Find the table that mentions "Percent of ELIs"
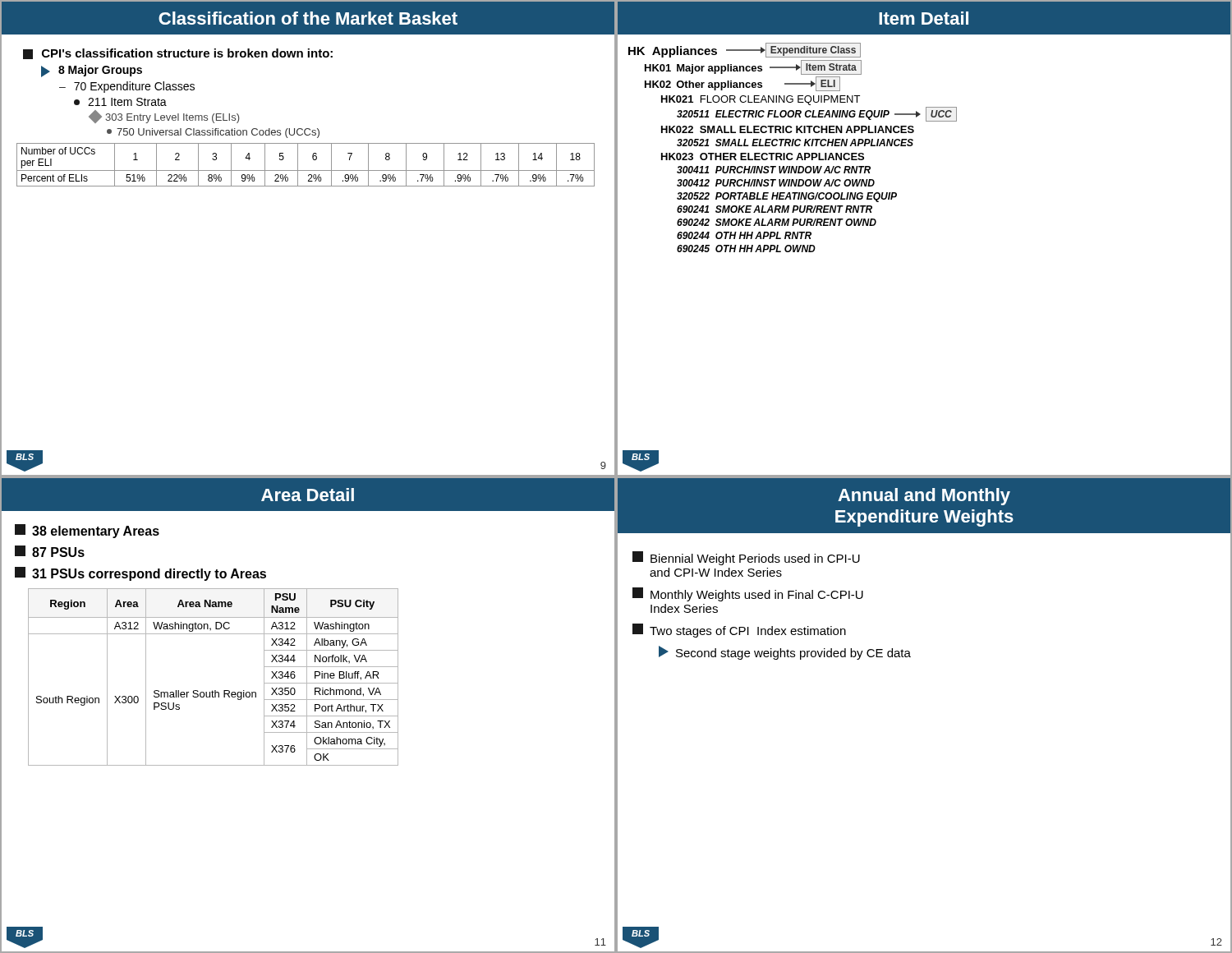The width and height of the screenshot is (1232, 953). [311, 164]
